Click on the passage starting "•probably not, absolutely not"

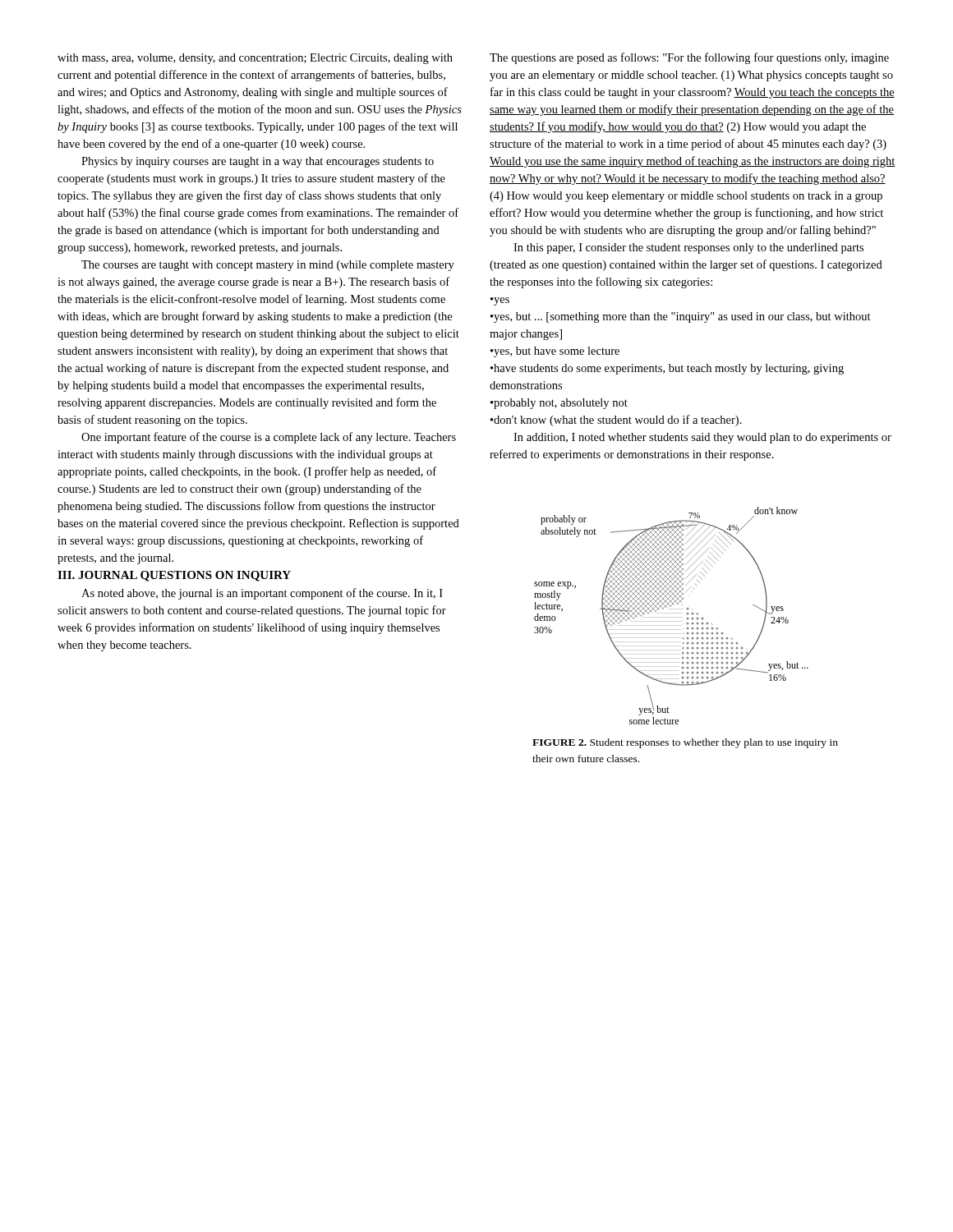click(x=559, y=403)
